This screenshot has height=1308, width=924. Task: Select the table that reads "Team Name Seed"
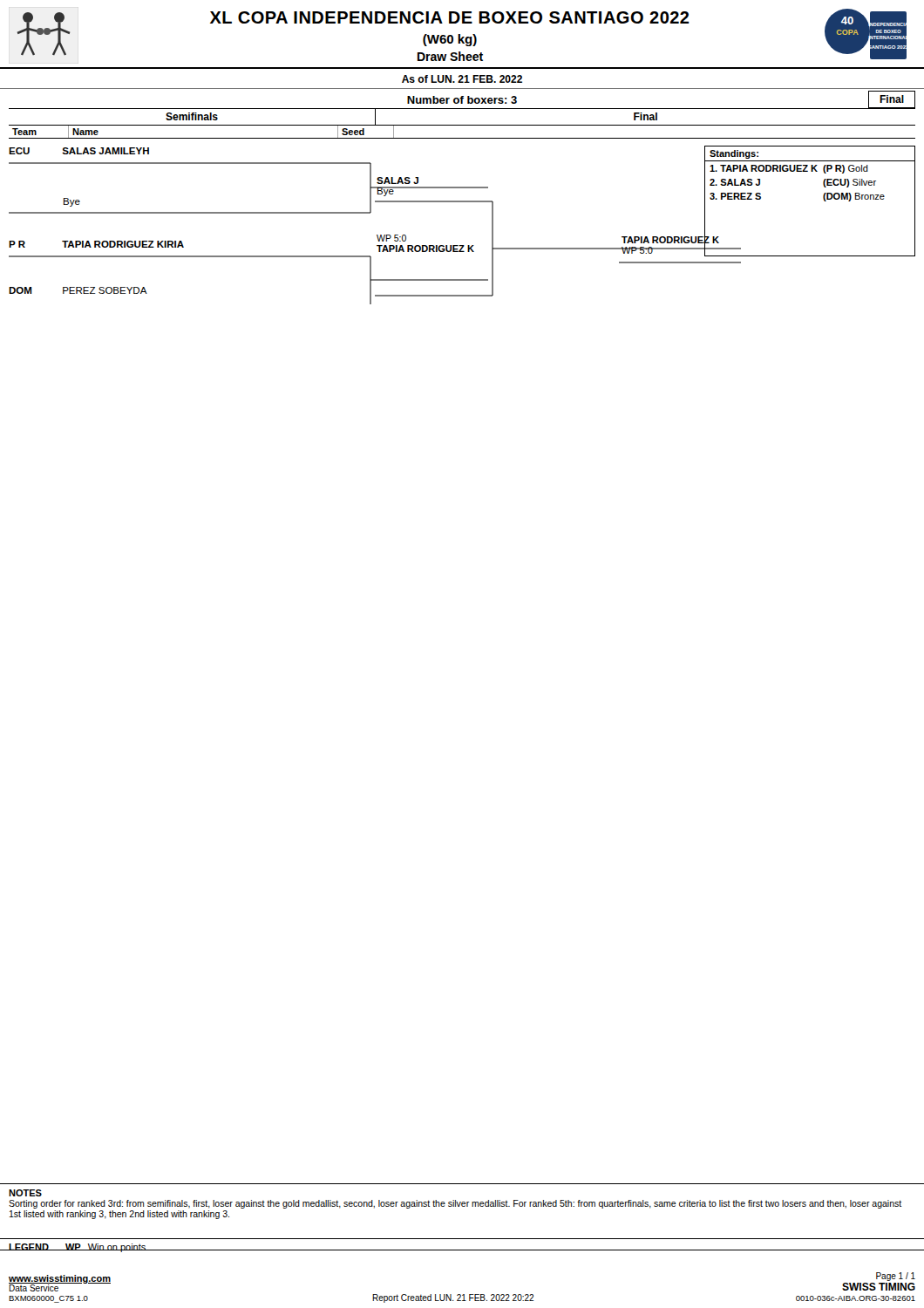coord(462,132)
